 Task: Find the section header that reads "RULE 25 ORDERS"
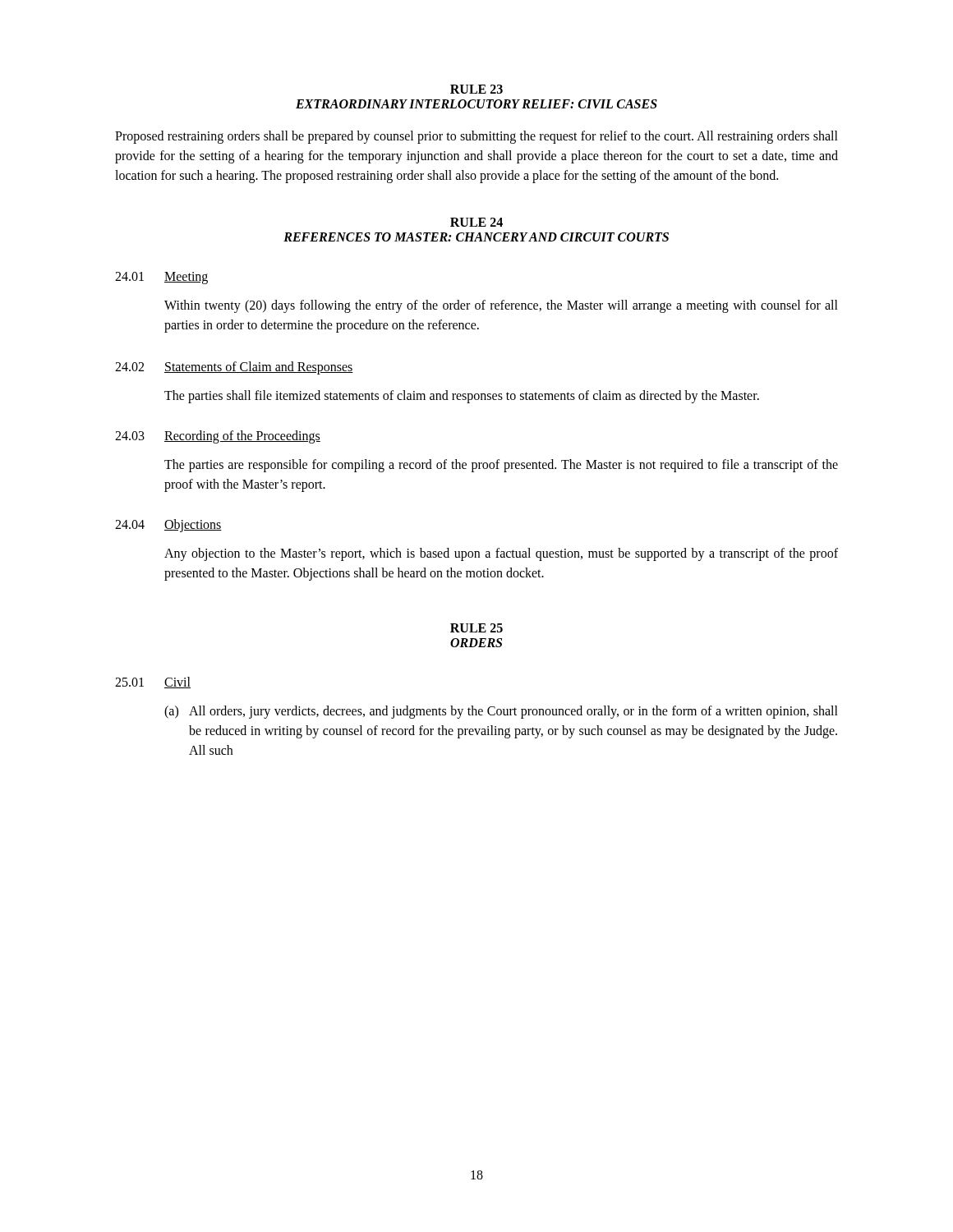tap(476, 636)
